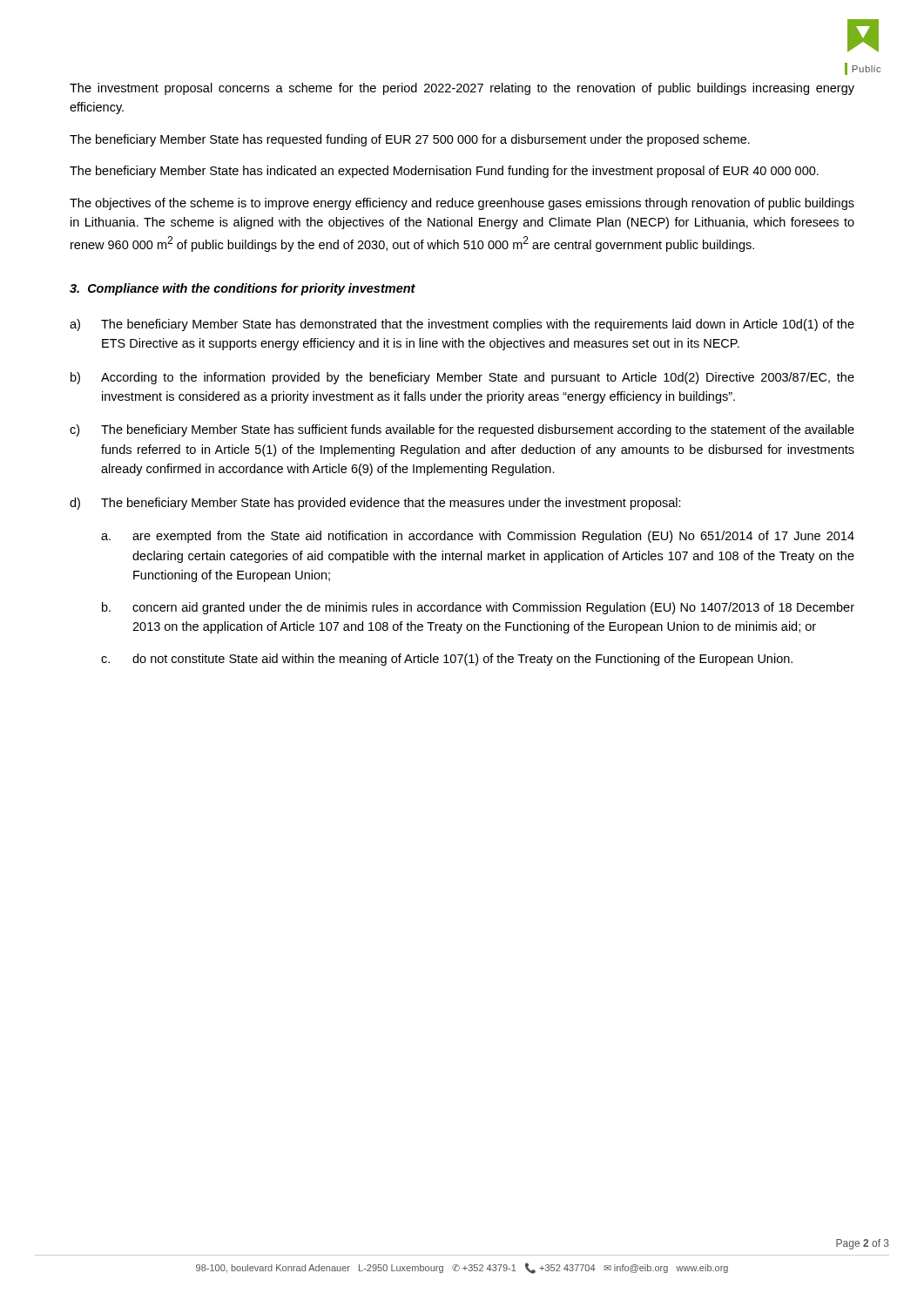Click on the element starting "a) The beneficiary Member State has"

click(x=462, y=334)
